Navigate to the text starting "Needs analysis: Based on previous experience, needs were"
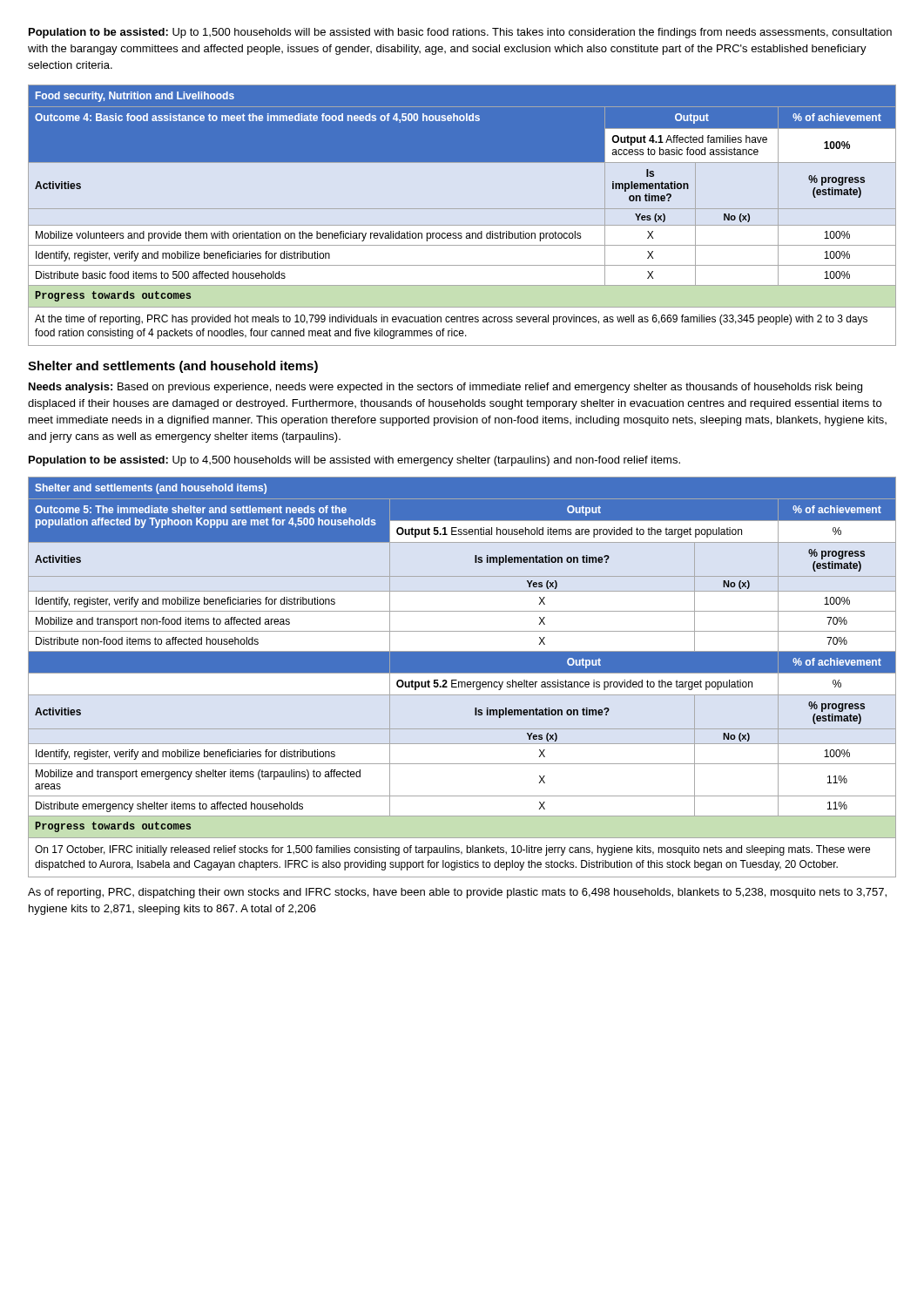The height and width of the screenshot is (1307, 924). [458, 411]
